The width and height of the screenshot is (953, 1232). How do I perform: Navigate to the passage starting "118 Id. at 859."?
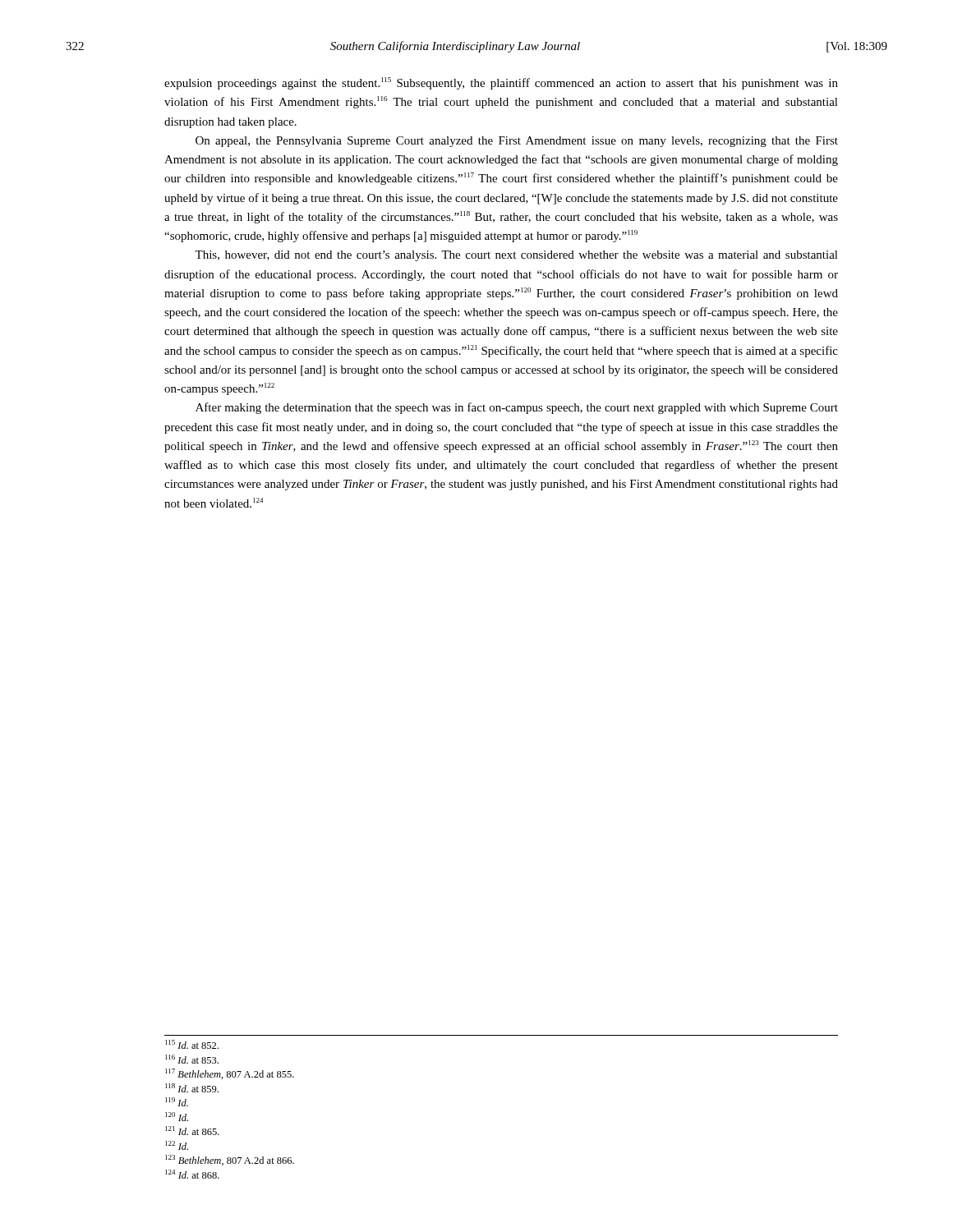coord(192,1088)
